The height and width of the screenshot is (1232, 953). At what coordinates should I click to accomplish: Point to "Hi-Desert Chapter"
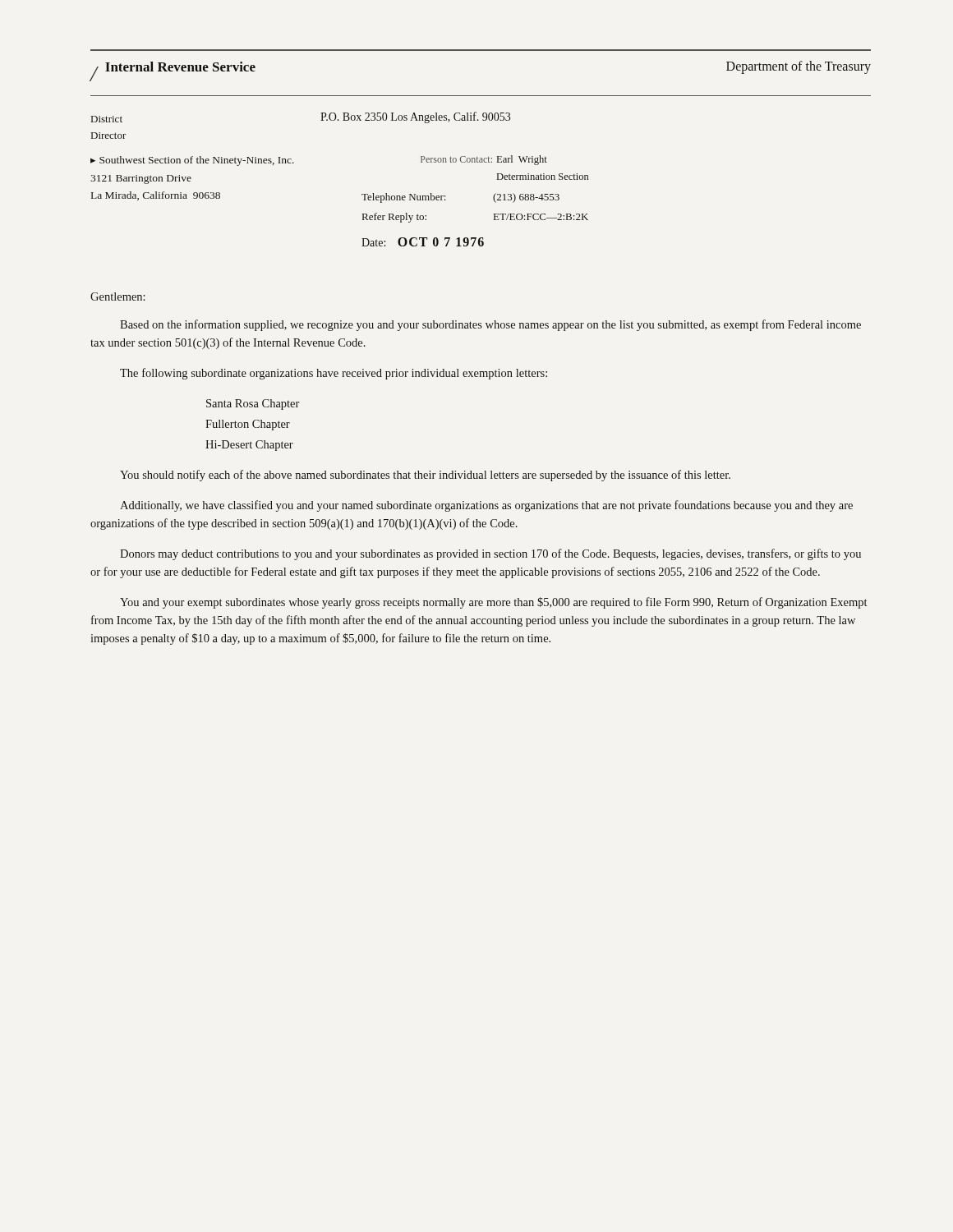coord(249,444)
